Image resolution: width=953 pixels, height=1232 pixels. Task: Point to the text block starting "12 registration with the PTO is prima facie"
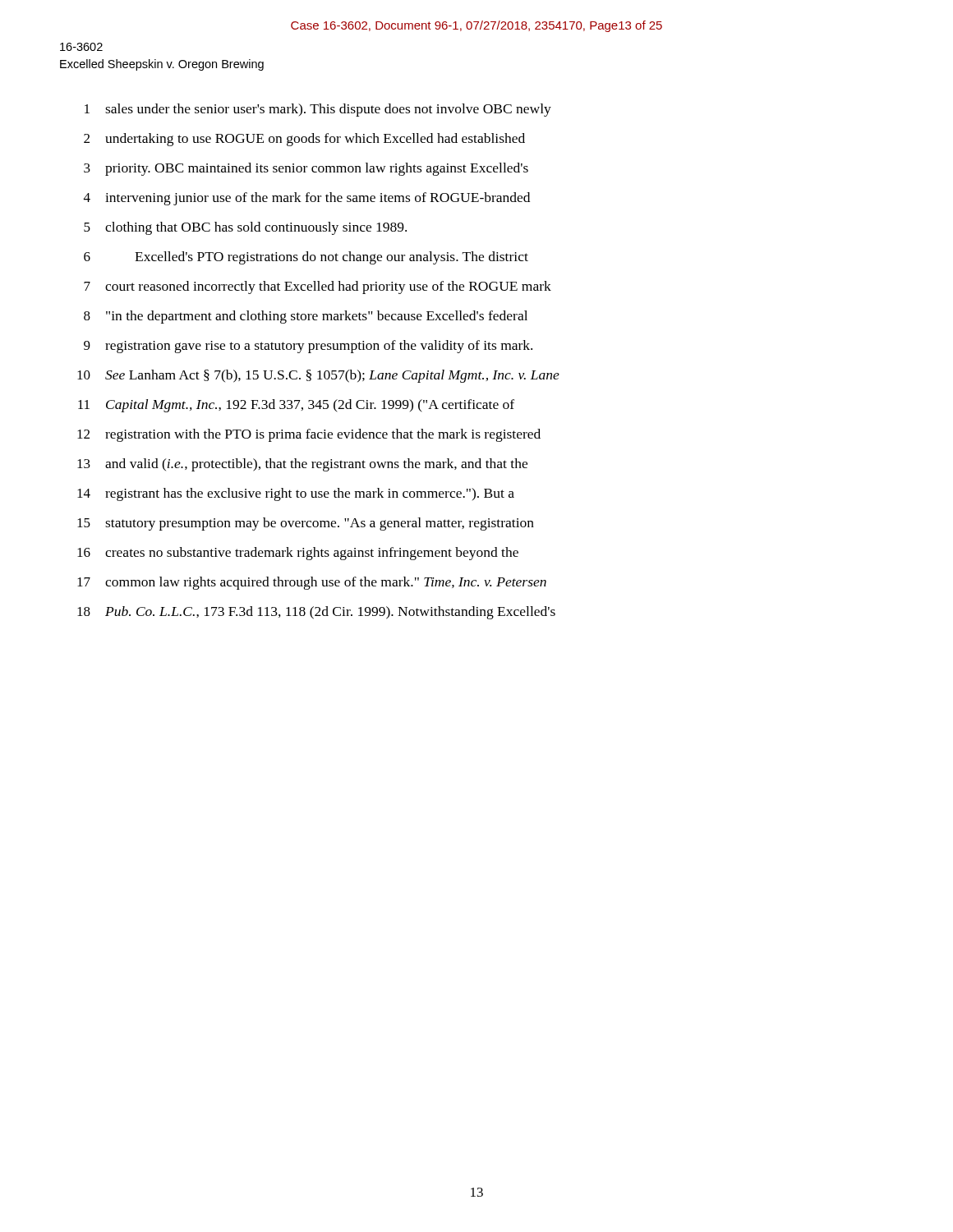coord(476,434)
